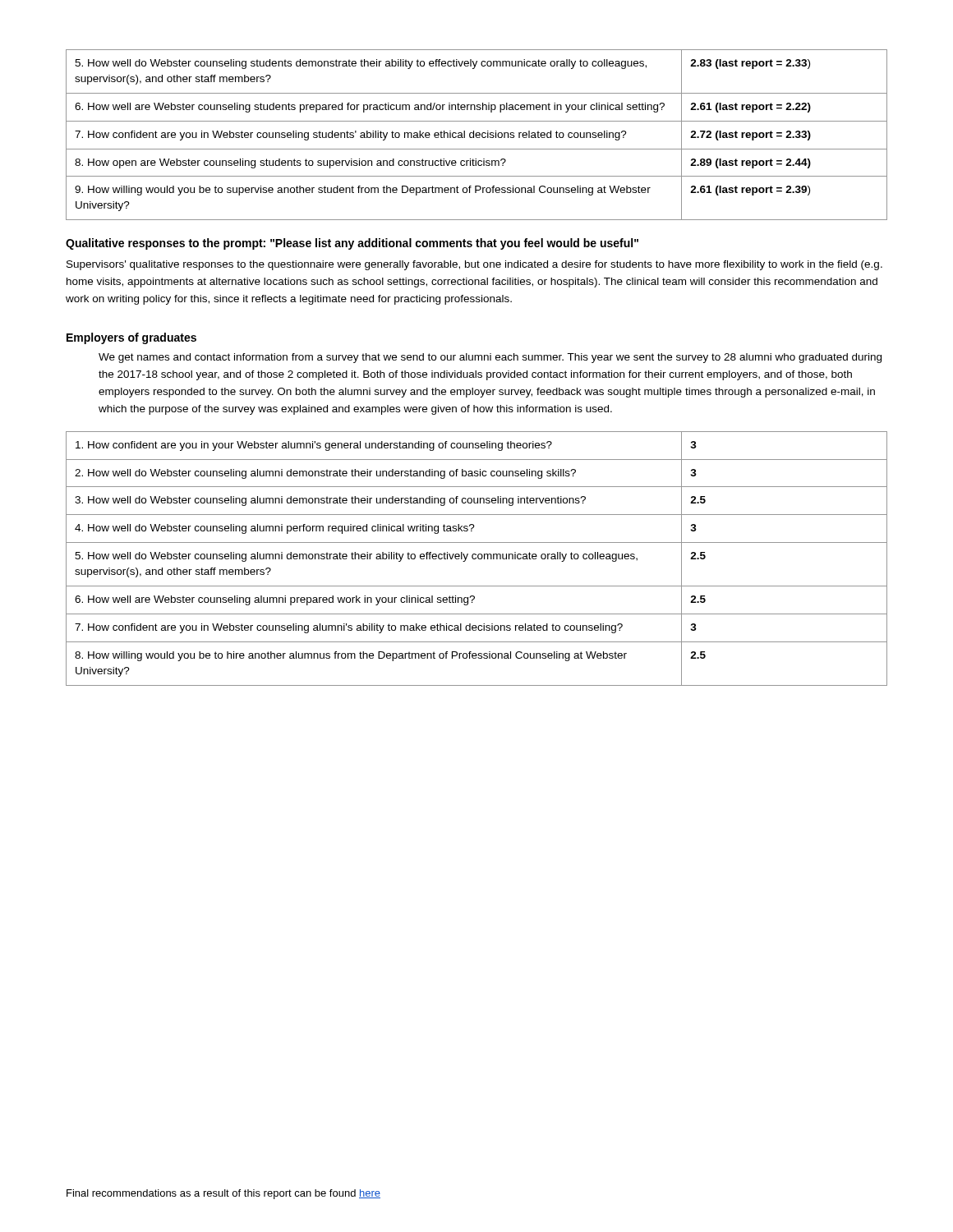The image size is (953, 1232).
Task: Locate the table with the text "5. How well do"
Action: click(x=476, y=558)
